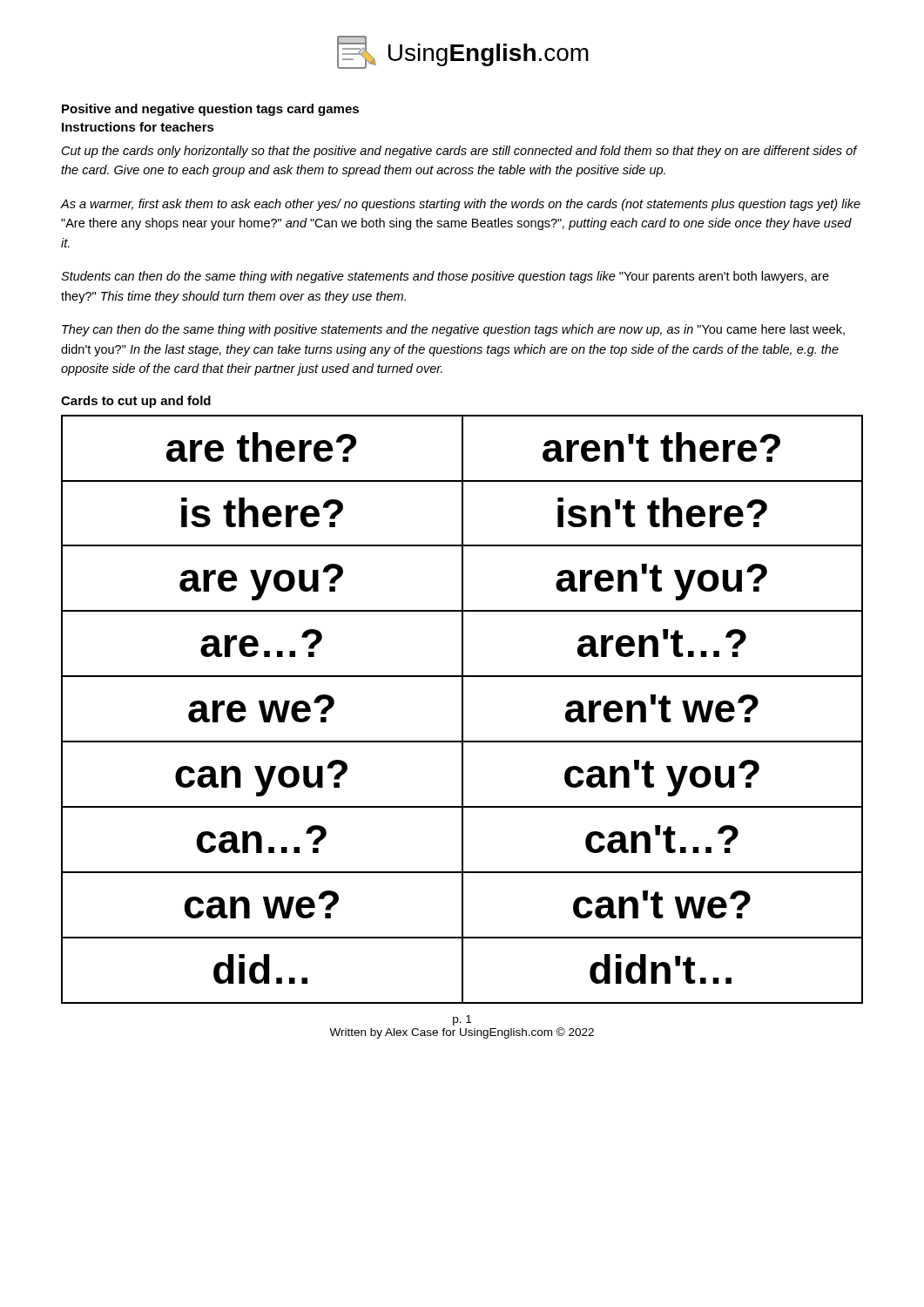The width and height of the screenshot is (924, 1307).
Task: Click on the text starting "Cards to cut up"
Action: point(136,400)
